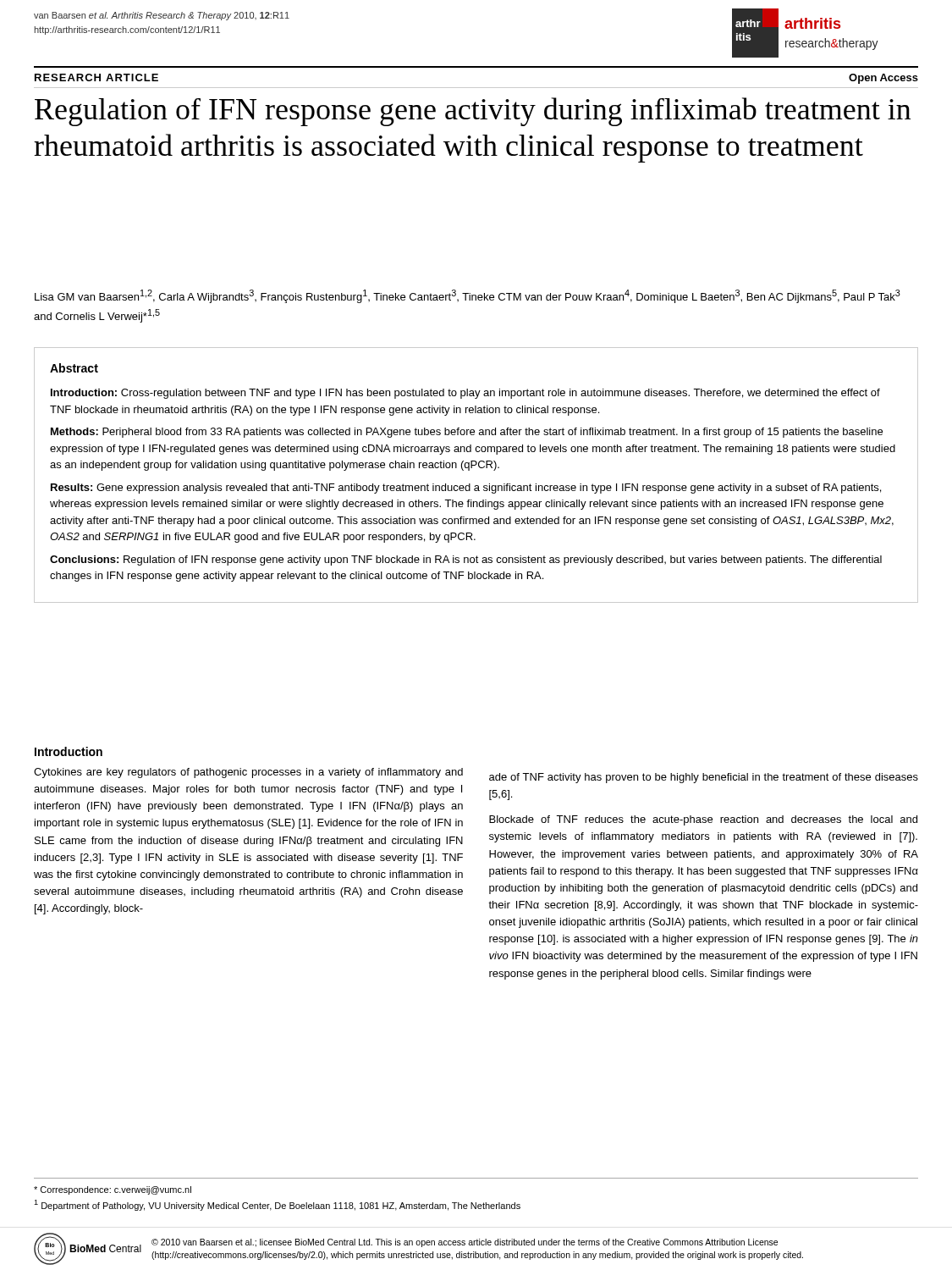The image size is (952, 1270).
Task: Locate a footnote
Action: 277,1198
